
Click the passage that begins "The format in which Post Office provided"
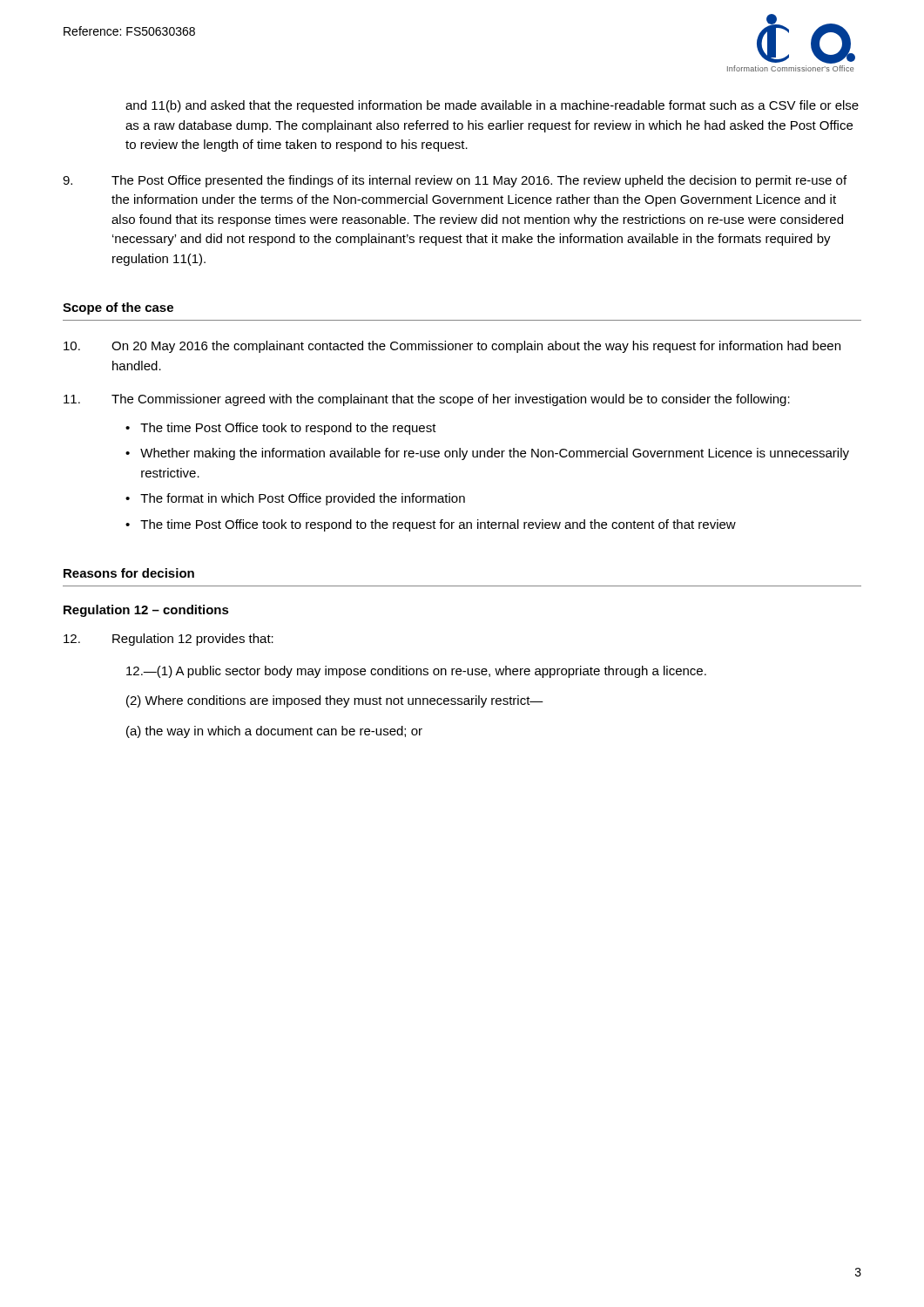pyautogui.click(x=303, y=498)
